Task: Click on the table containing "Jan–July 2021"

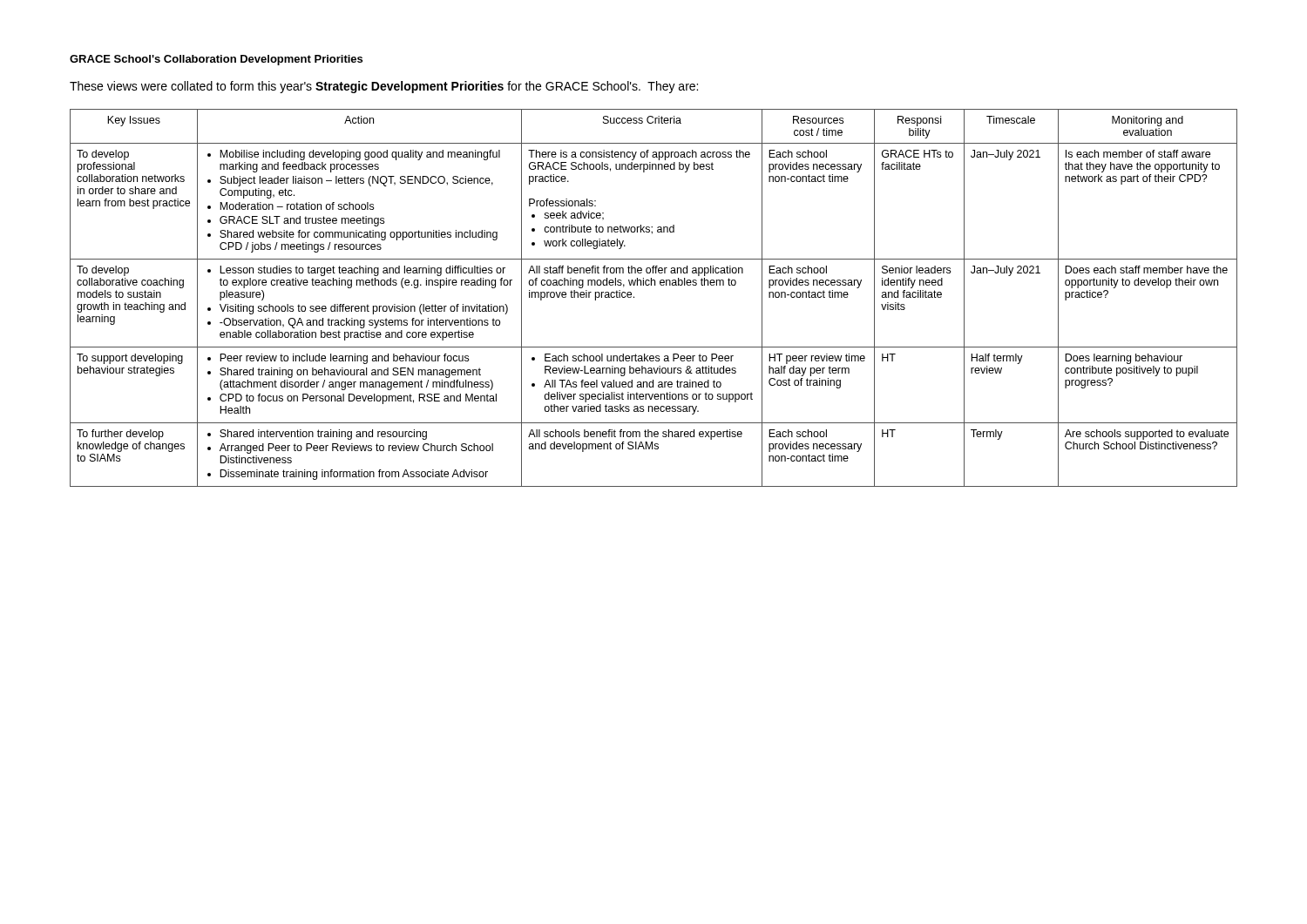Action: tap(654, 298)
